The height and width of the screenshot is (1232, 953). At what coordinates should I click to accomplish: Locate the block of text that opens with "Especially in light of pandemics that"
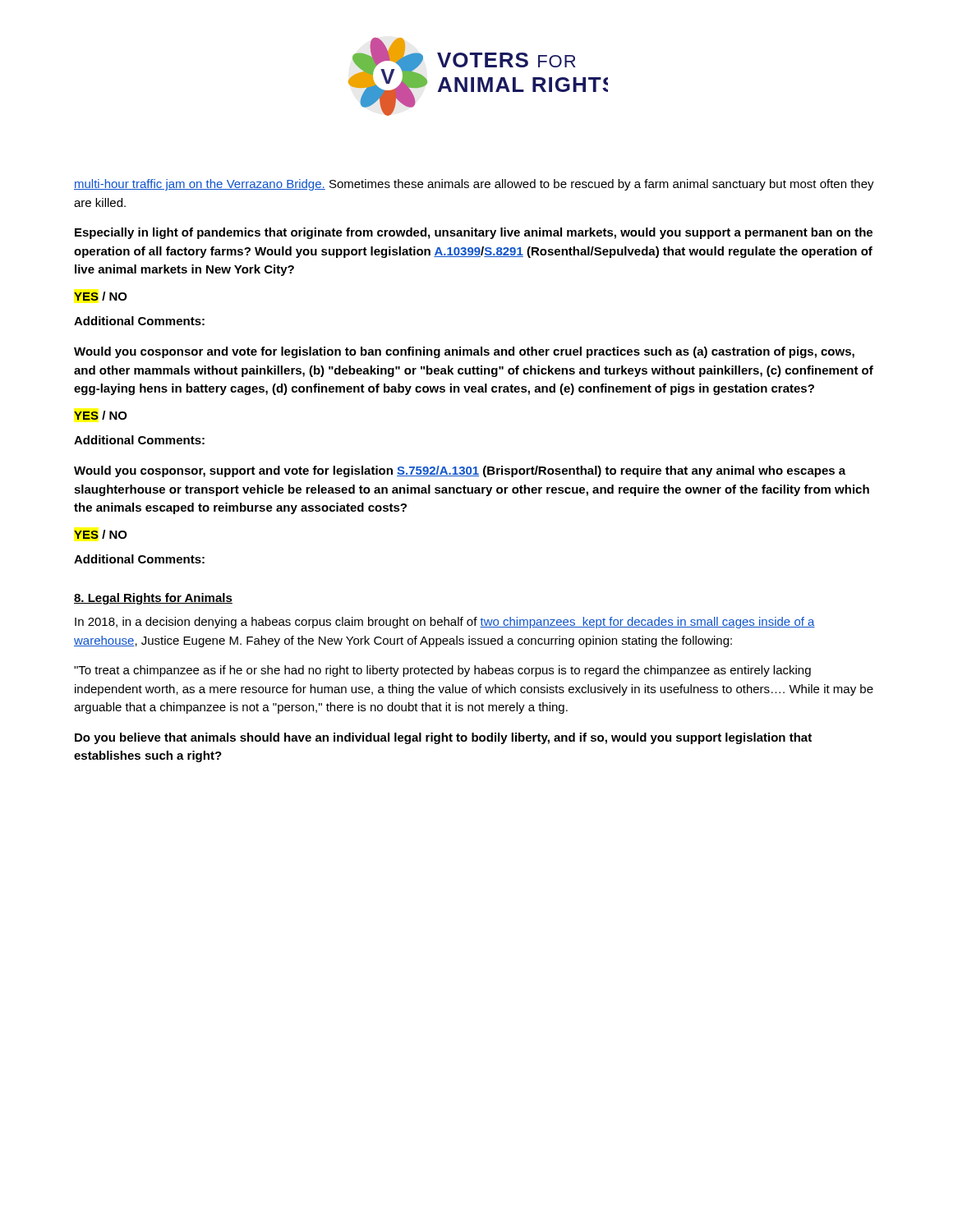coord(473,251)
